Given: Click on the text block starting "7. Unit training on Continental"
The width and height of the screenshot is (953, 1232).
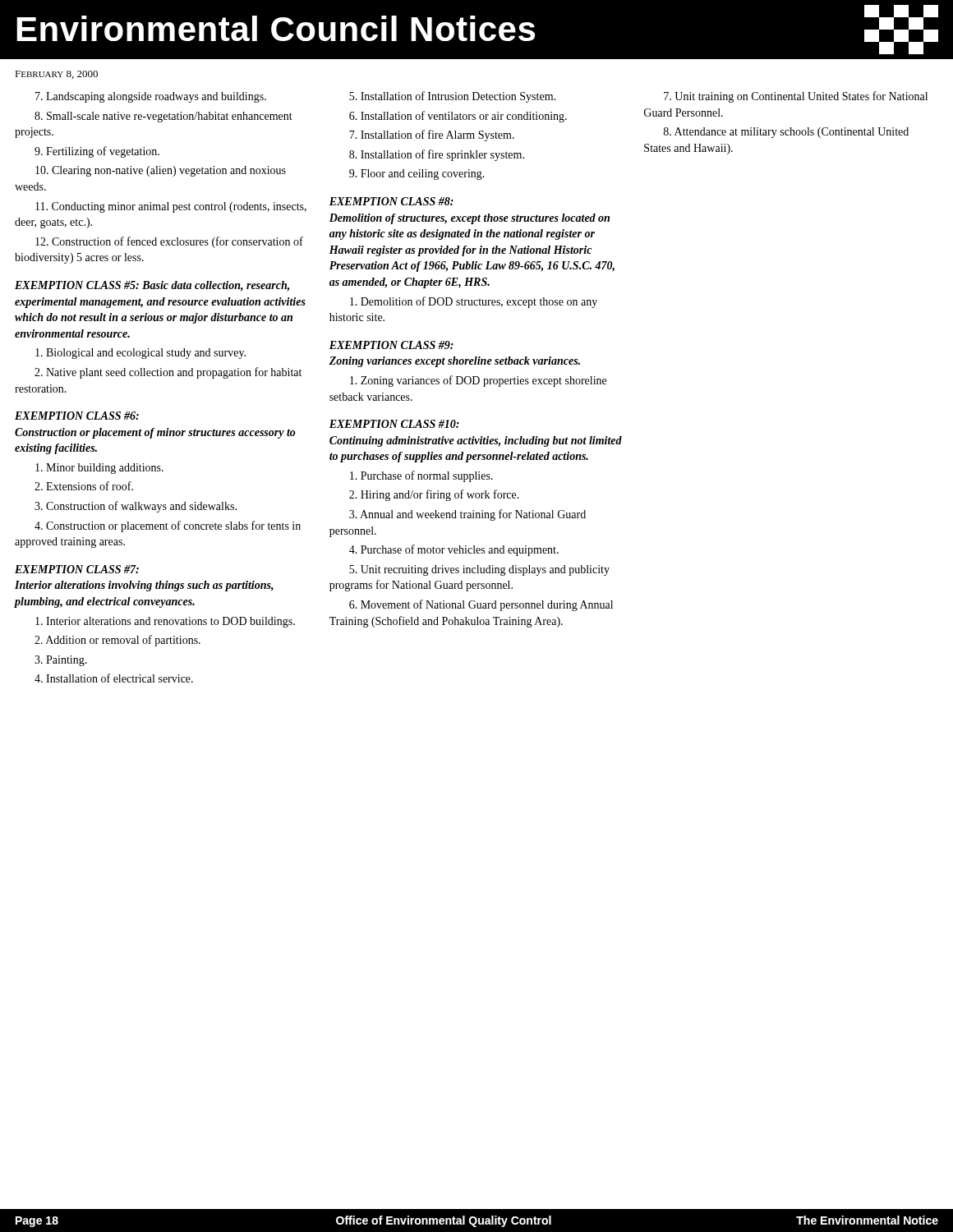Looking at the screenshot, I should click(x=786, y=105).
